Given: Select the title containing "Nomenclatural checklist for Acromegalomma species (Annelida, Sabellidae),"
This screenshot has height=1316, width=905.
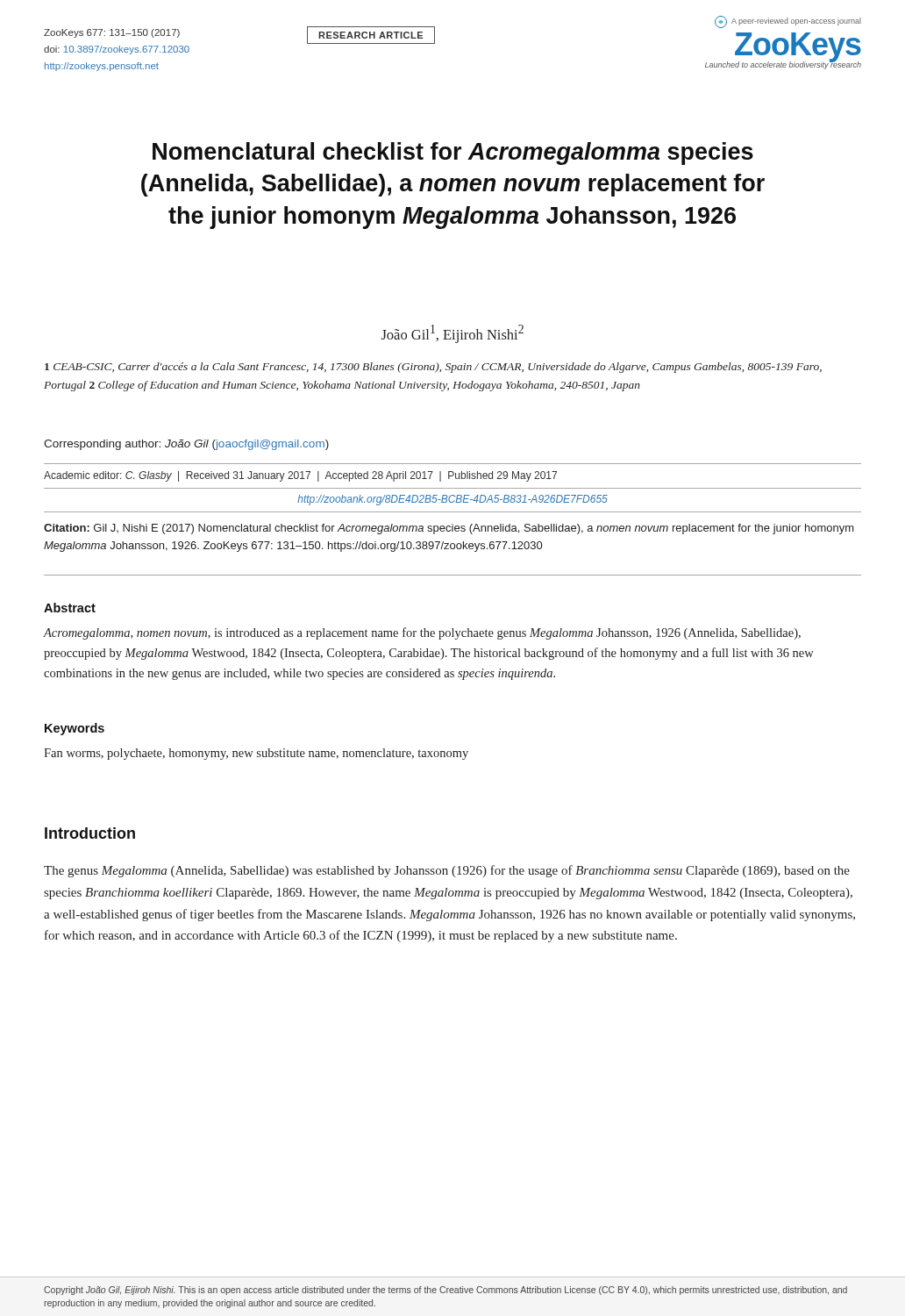Looking at the screenshot, I should (x=452, y=184).
